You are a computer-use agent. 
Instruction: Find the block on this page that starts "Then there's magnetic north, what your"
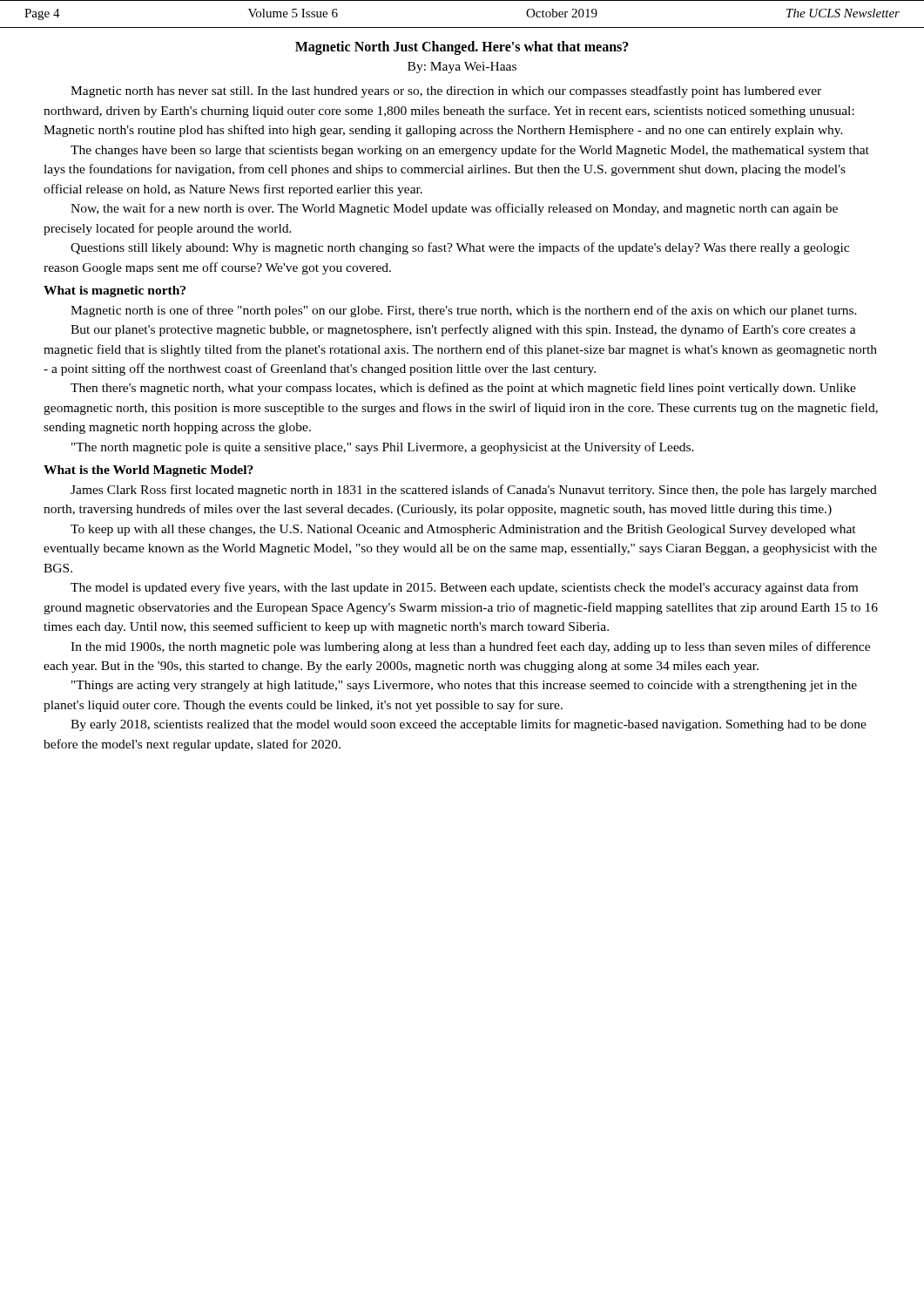click(x=462, y=408)
